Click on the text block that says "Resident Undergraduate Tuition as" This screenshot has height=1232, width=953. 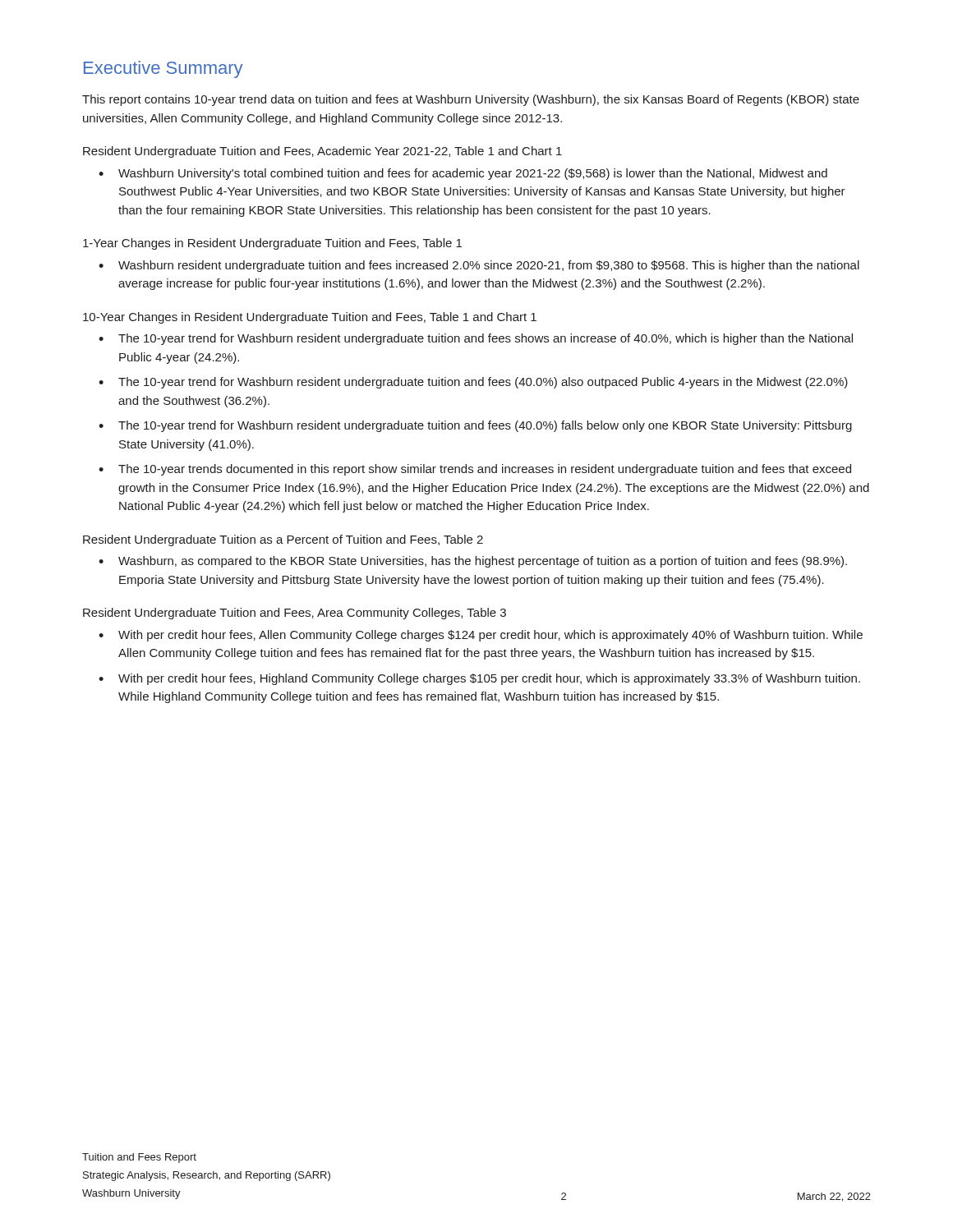[283, 539]
